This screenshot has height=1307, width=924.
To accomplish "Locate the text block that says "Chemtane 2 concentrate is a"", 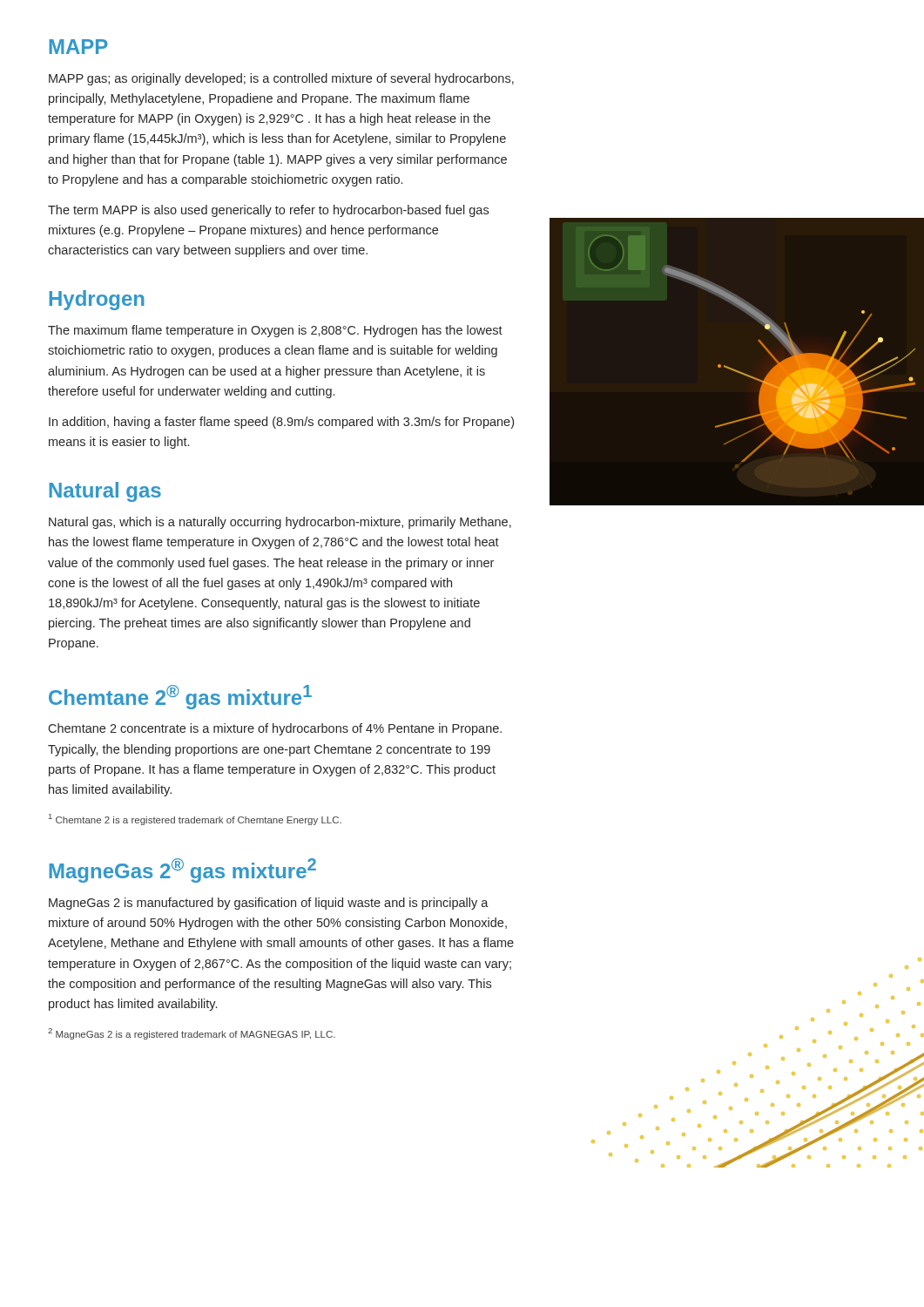I will coord(275,759).
